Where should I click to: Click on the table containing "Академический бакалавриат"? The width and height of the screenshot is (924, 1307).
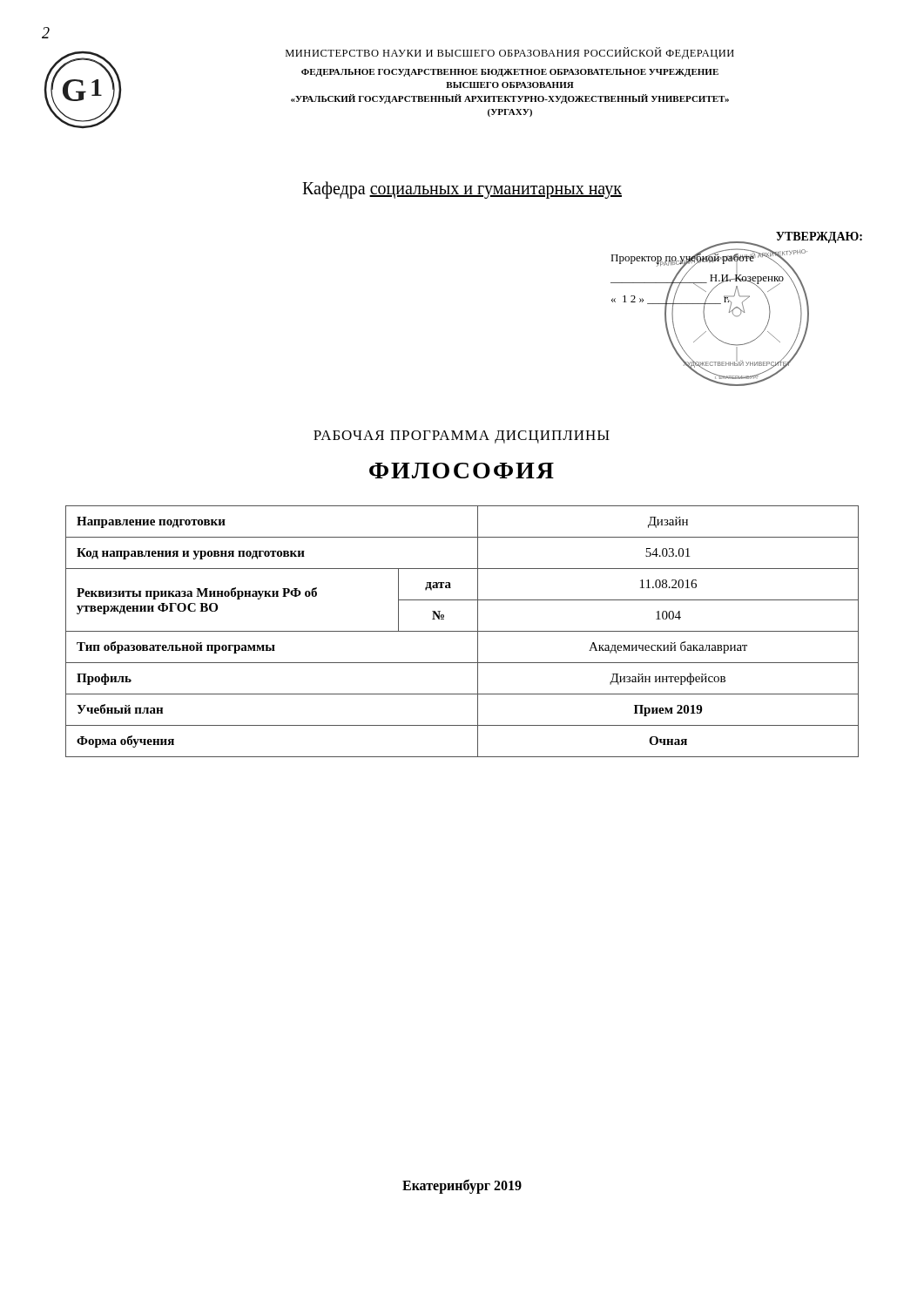(462, 631)
